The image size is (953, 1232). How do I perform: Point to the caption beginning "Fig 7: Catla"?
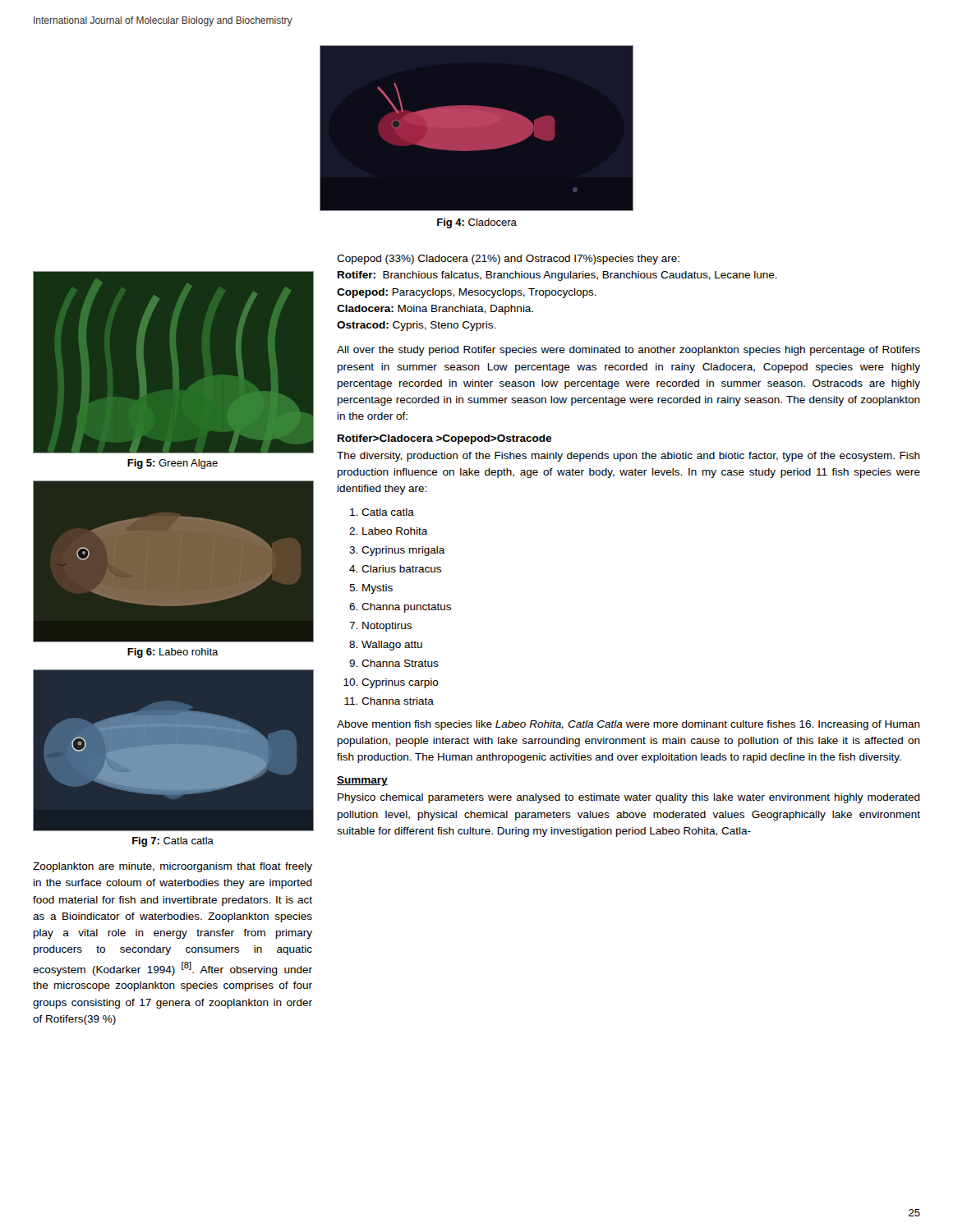click(x=173, y=841)
